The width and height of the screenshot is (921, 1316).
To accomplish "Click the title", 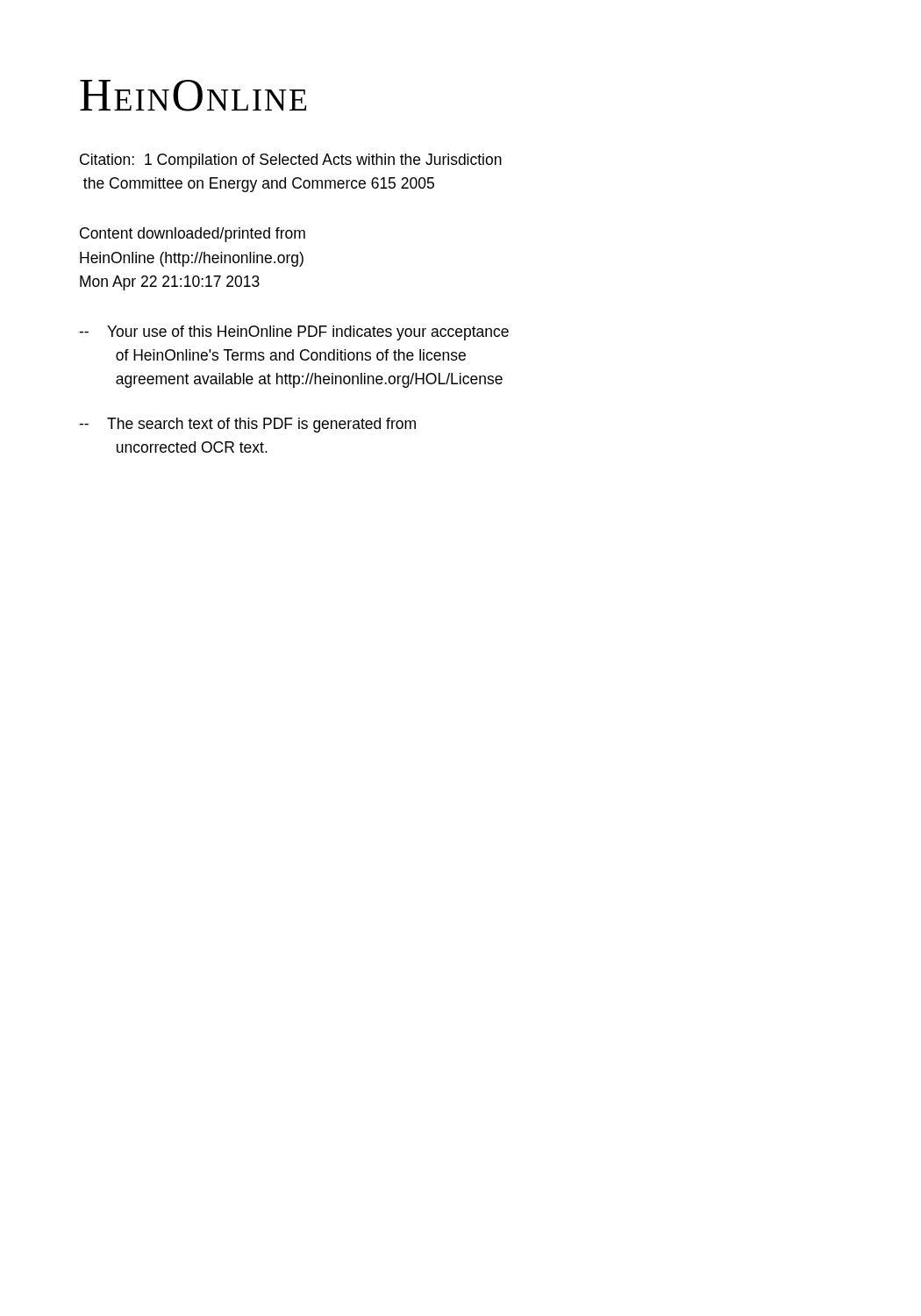I will [x=194, y=95].
